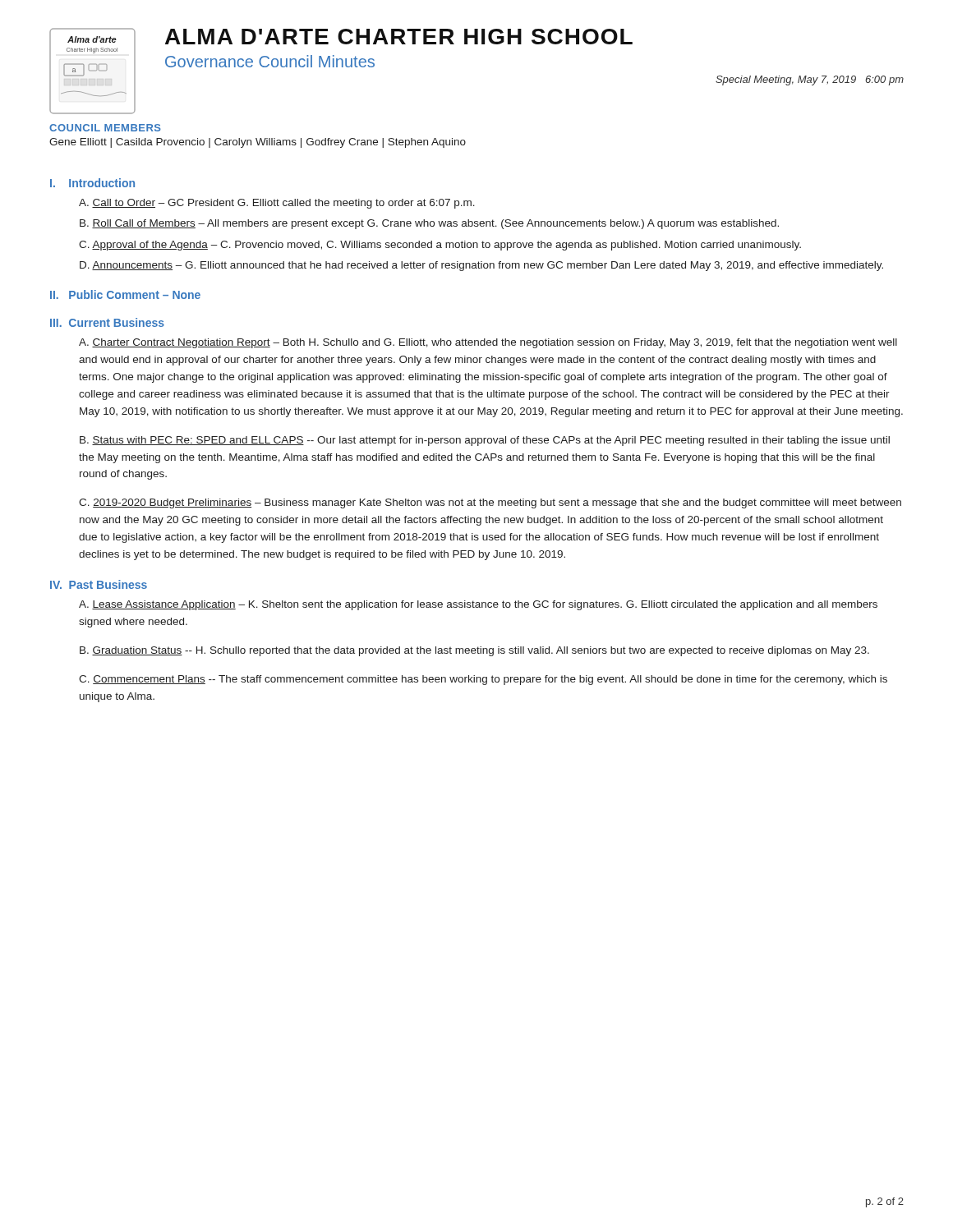Navigate to the block starting "II. Public Comment – None"
This screenshot has width=953, height=1232.
point(125,295)
